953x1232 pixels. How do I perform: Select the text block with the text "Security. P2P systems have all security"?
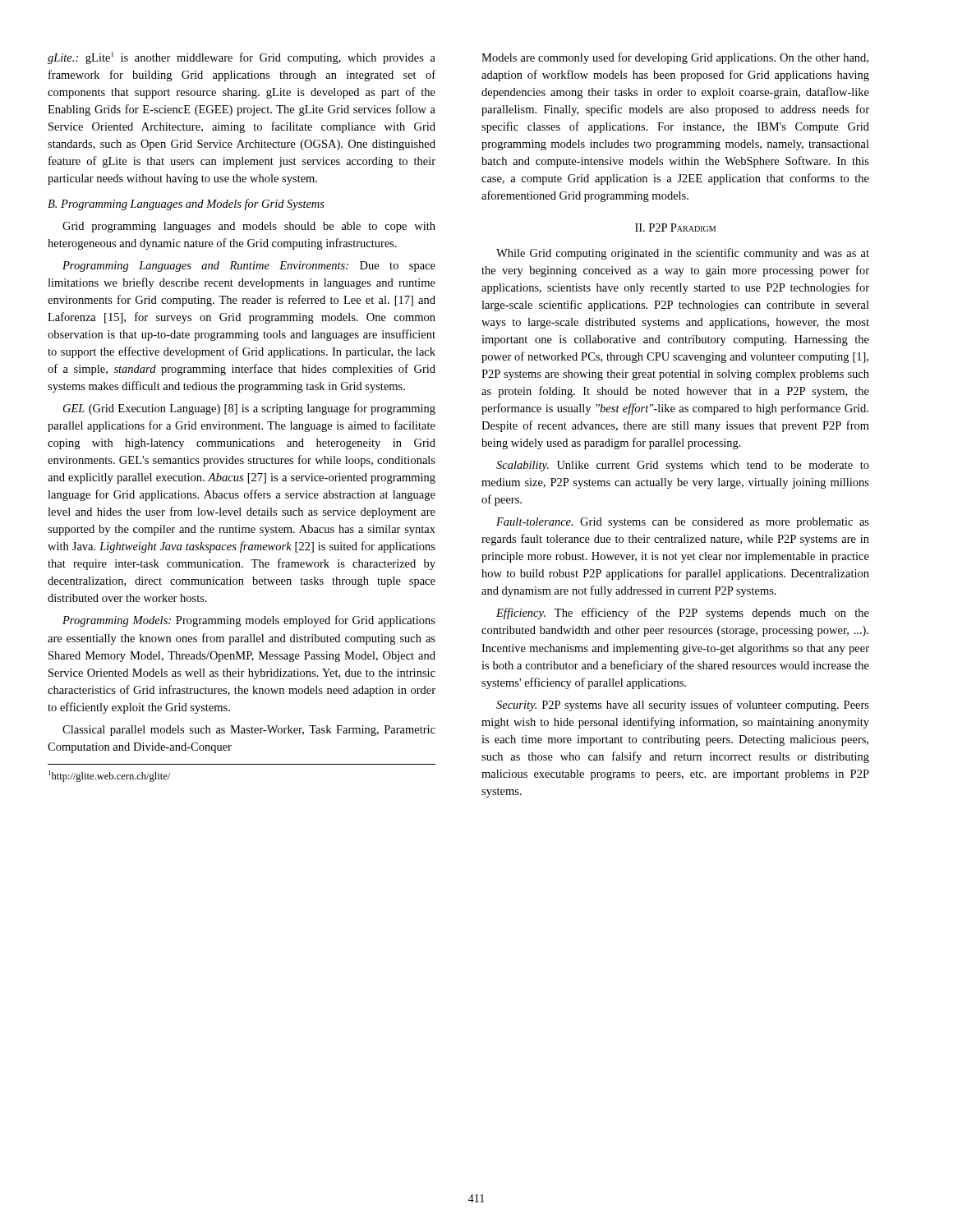point(675,748)
